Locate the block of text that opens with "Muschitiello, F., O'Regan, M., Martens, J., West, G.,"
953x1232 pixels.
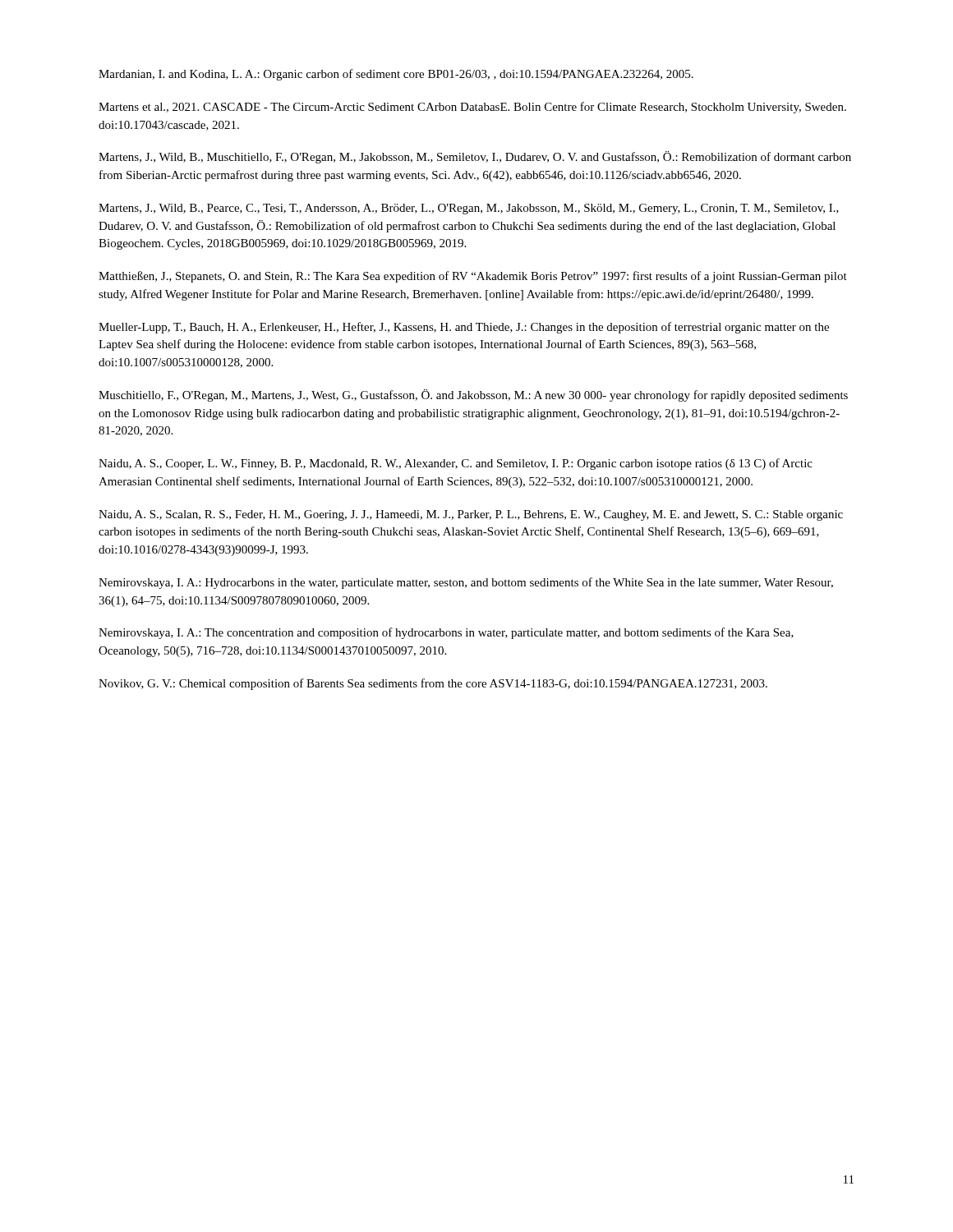point(473,413)
